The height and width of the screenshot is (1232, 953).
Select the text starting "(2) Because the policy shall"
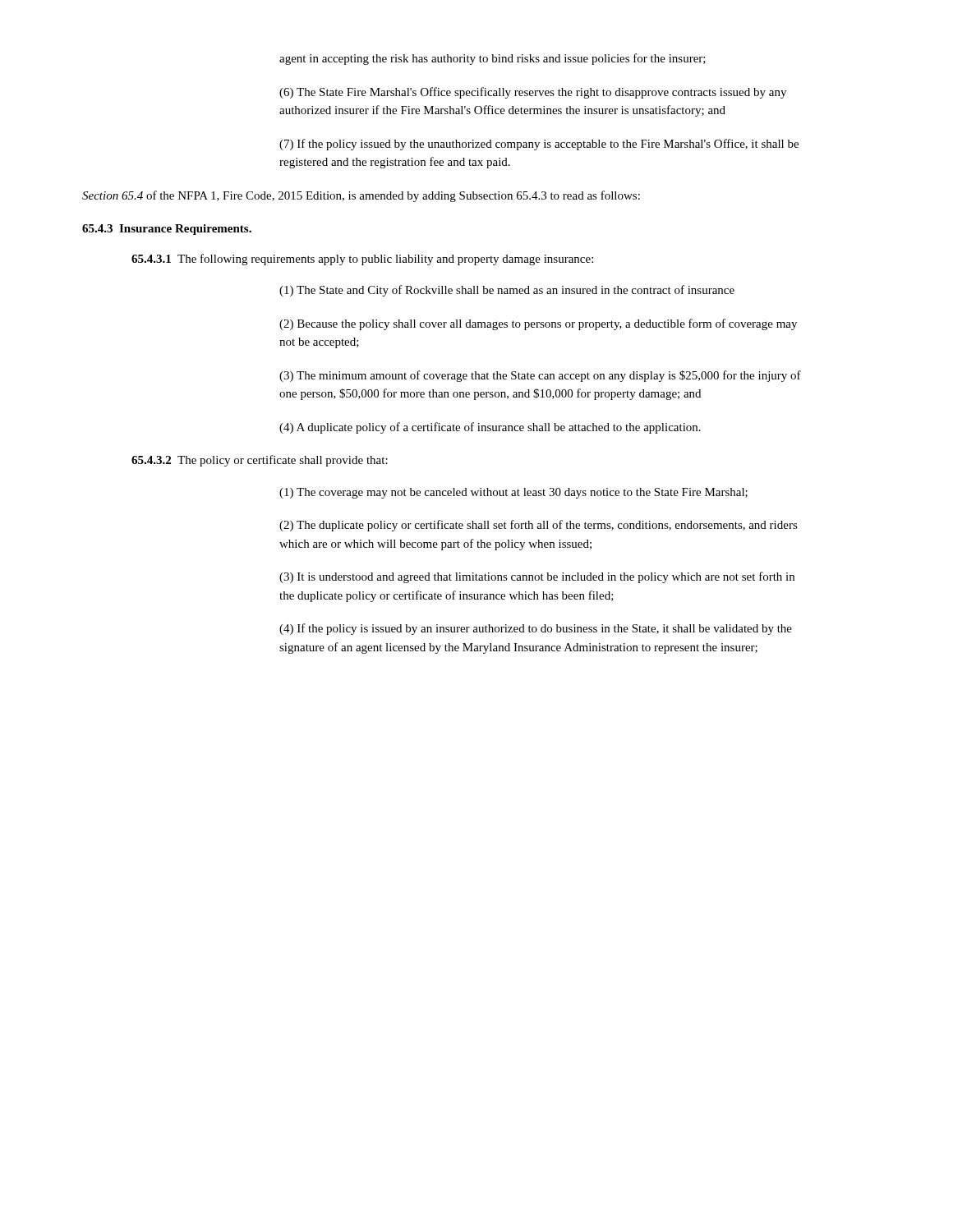point(538,332)
